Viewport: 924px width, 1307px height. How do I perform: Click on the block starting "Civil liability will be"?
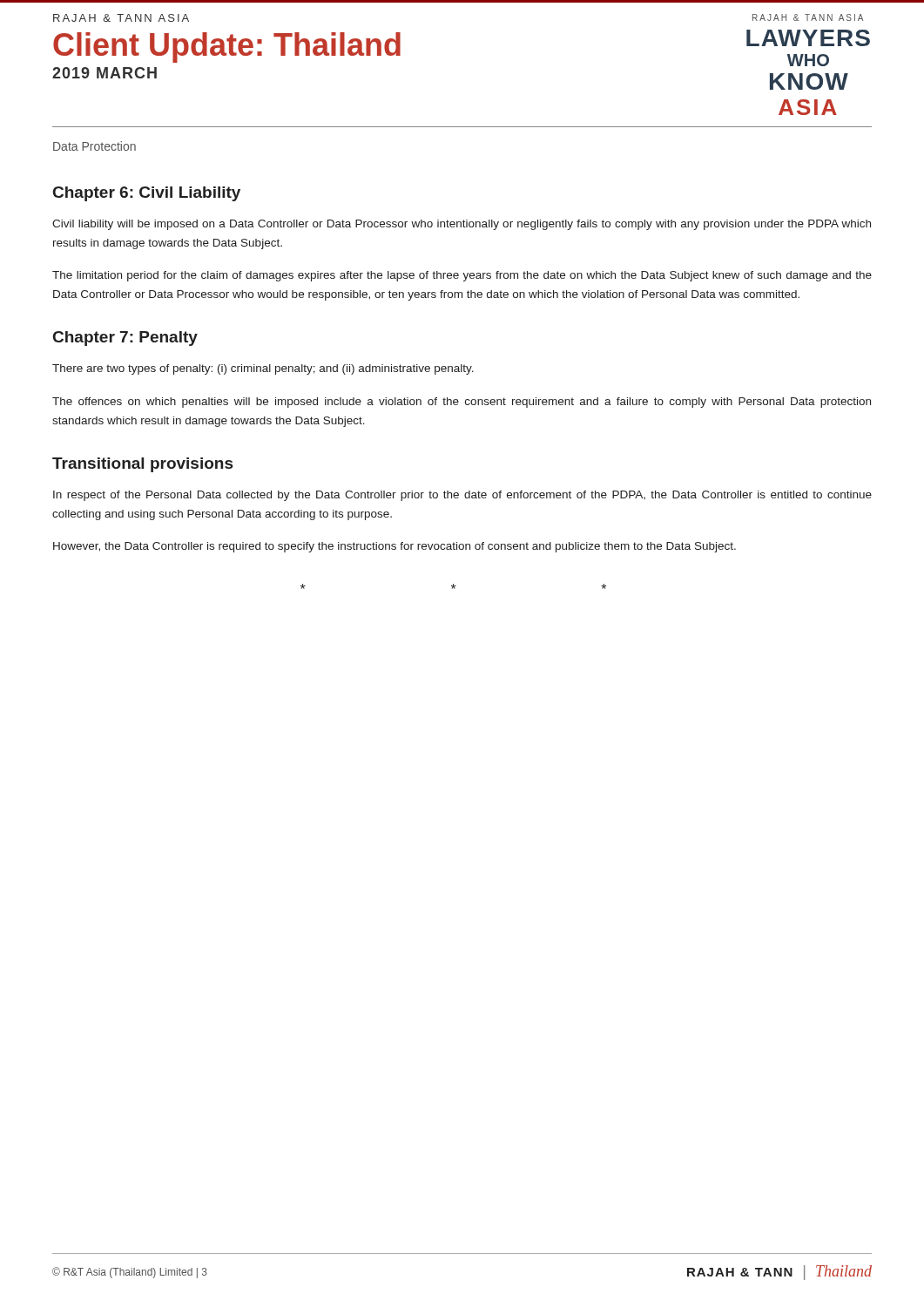(462, 233)
